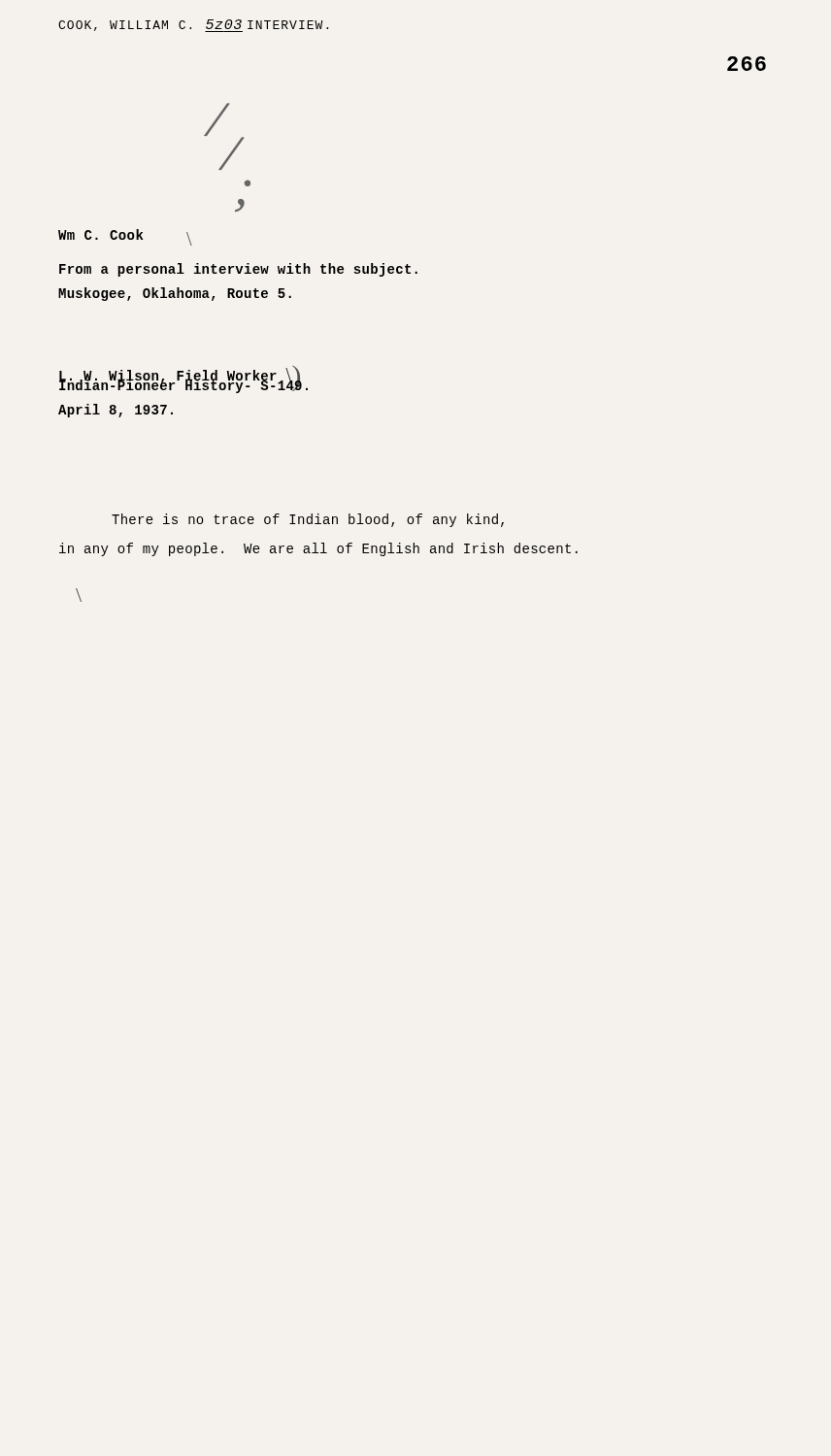Point to the element starting "April 8, 1937."
831x1456 pixels.
point(117,411)
